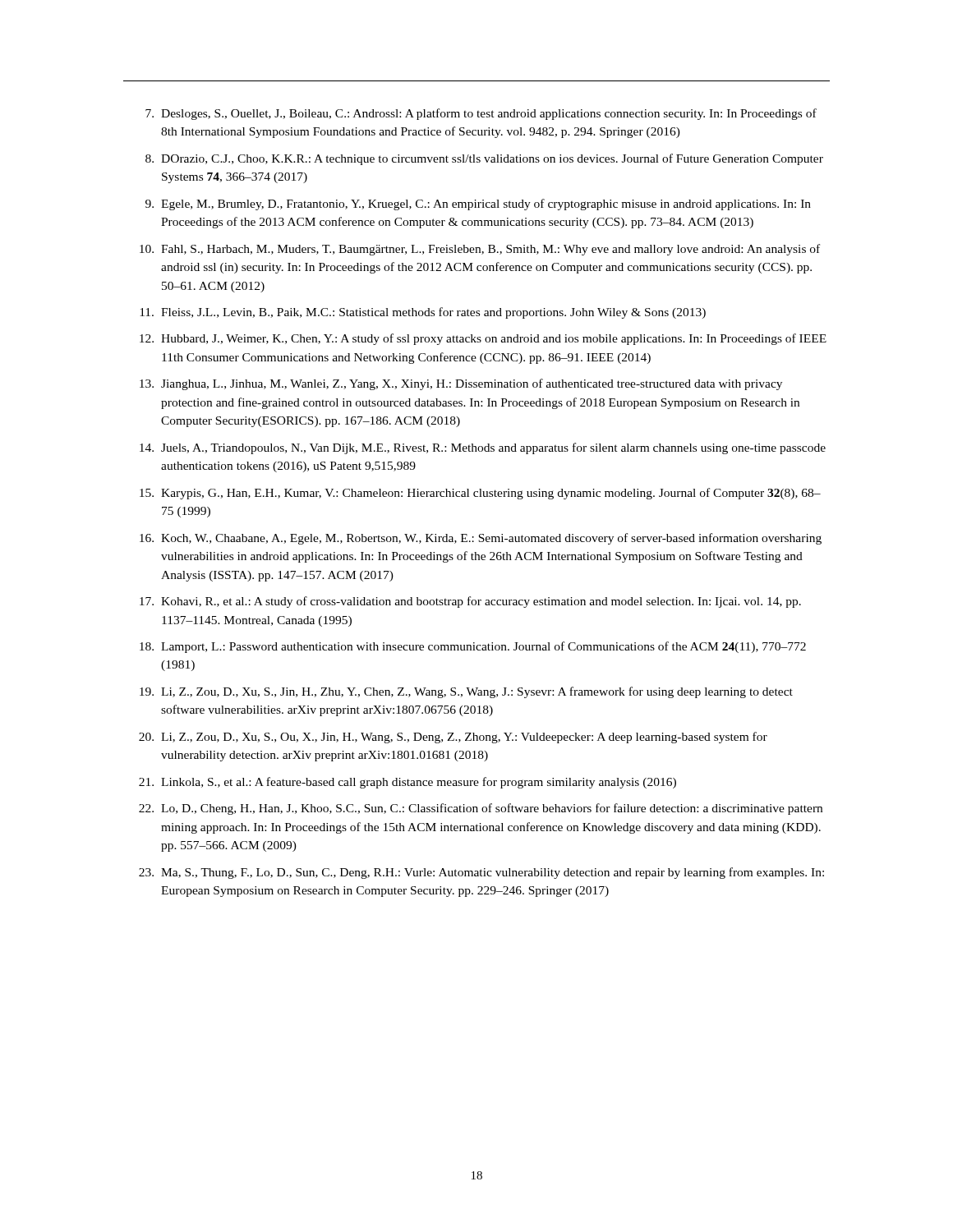953x1232 pixels.
Task: Find the list item that says "13. Jianghua, L., Jinhua, M., Wanlei, Z., Yang,"
Action: (x=476, y=402)
